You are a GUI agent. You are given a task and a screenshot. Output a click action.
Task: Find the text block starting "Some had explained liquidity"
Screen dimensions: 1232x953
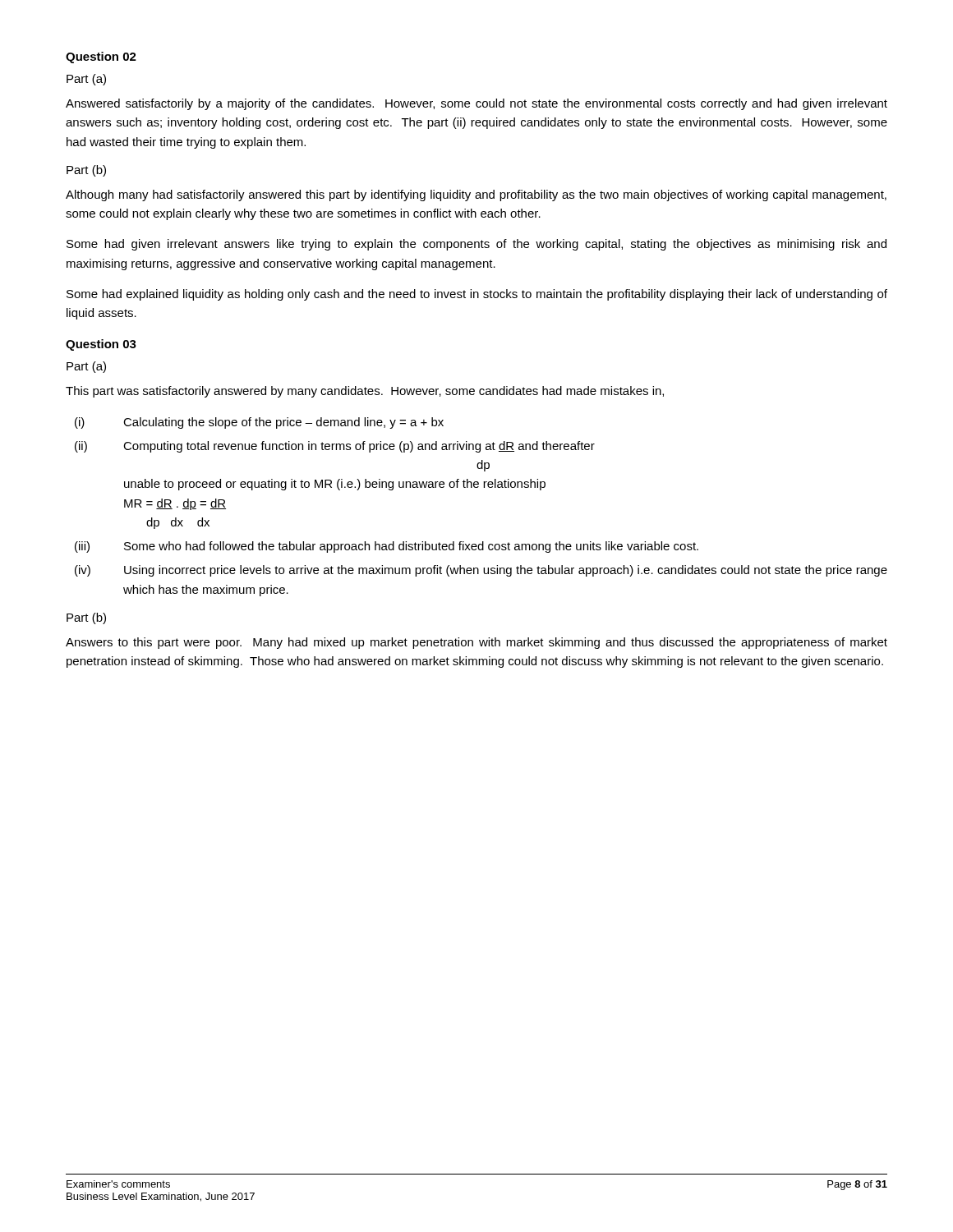click(x=476, y=303)
